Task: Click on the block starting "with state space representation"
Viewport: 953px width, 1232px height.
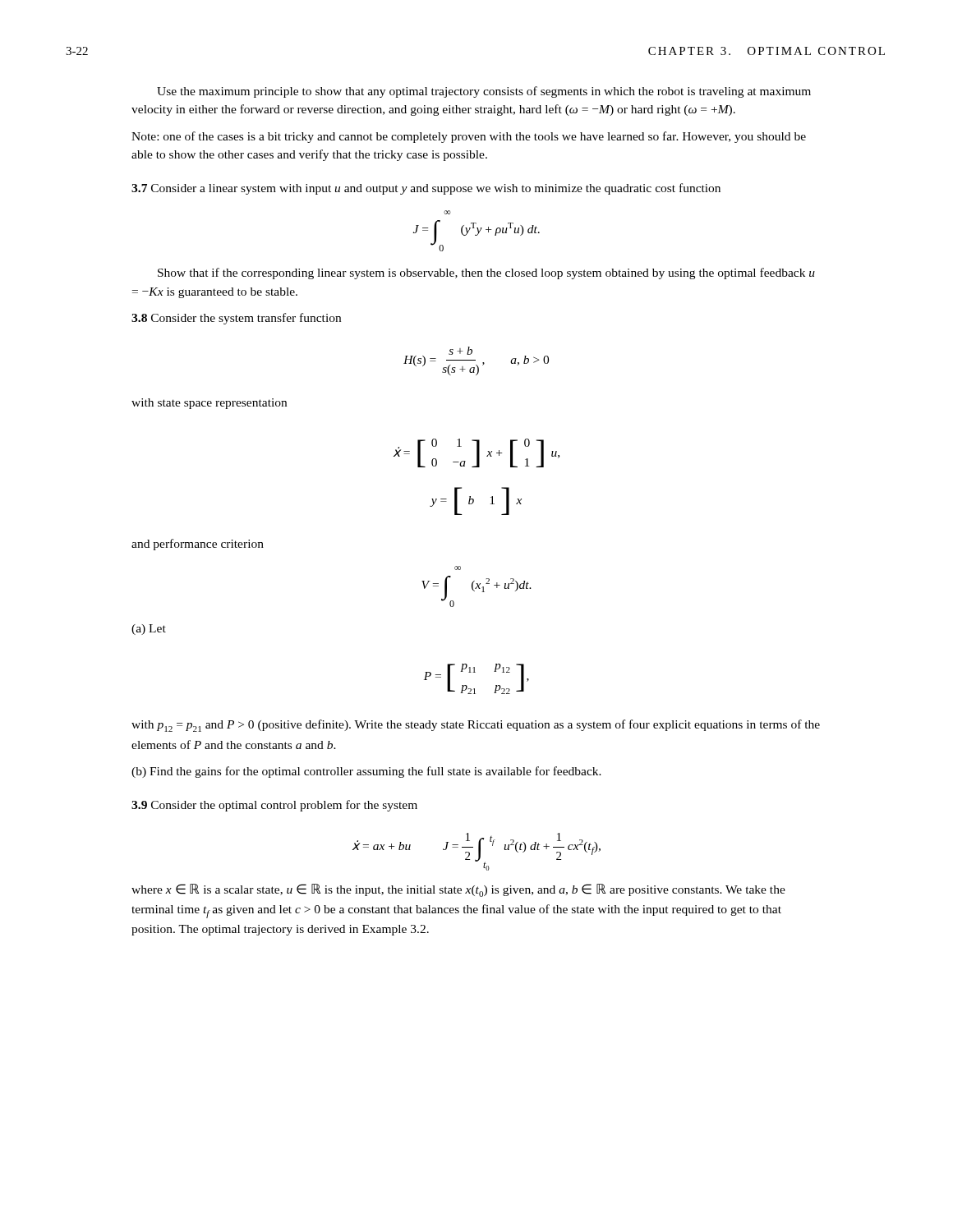Action: coord(209,404)
